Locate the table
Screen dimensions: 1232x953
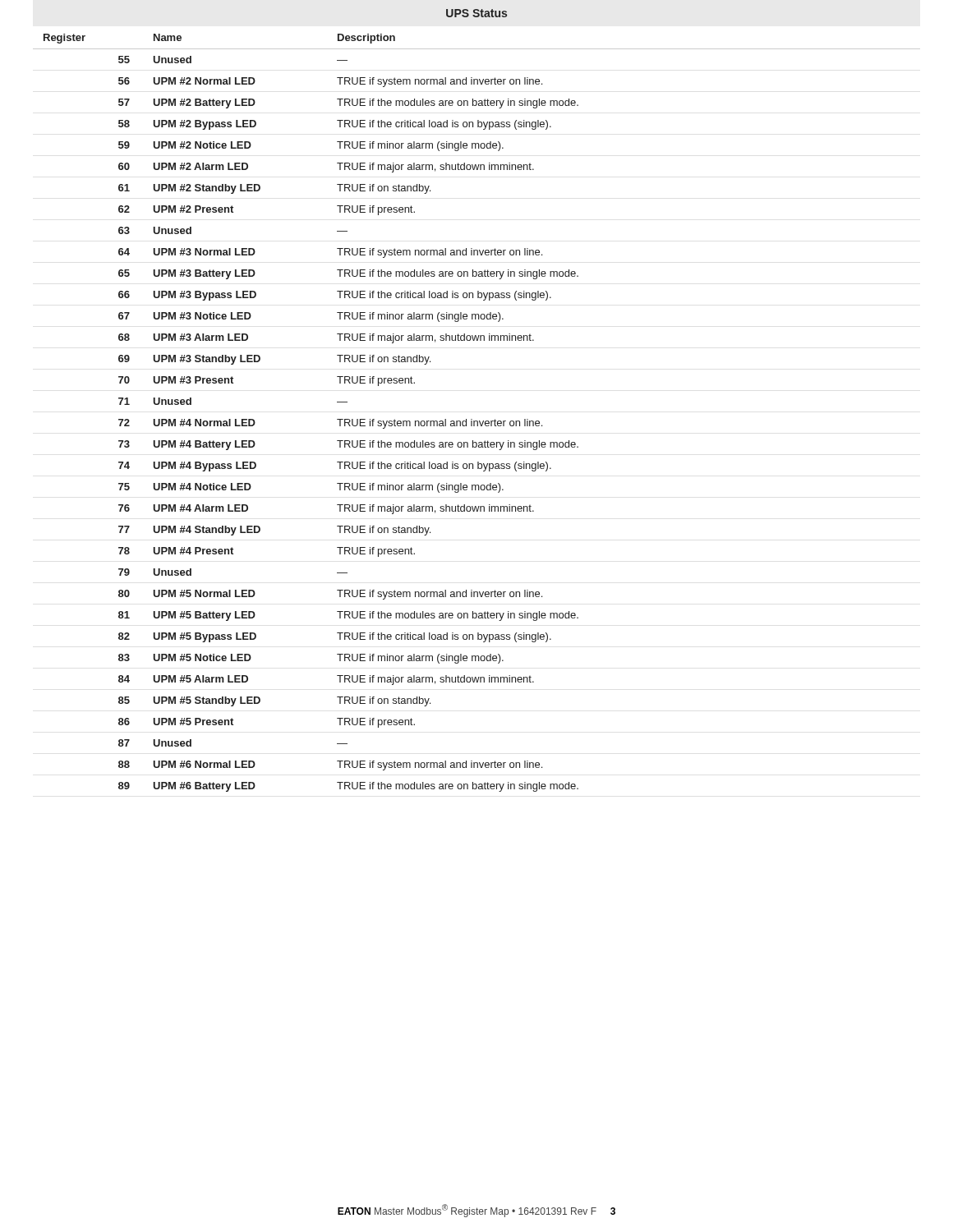(476, 398)
